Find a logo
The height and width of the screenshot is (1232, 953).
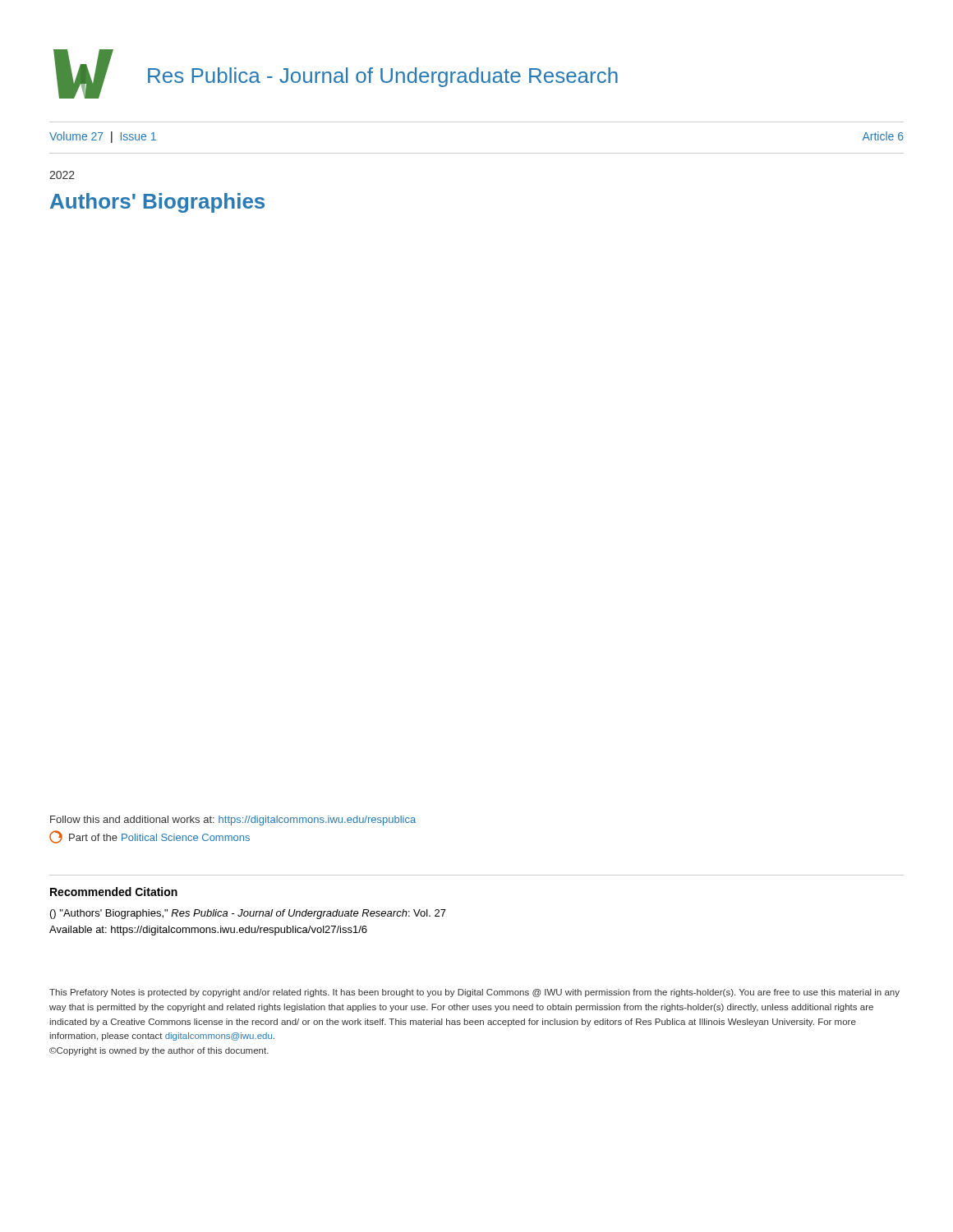[x=98, y=76]
